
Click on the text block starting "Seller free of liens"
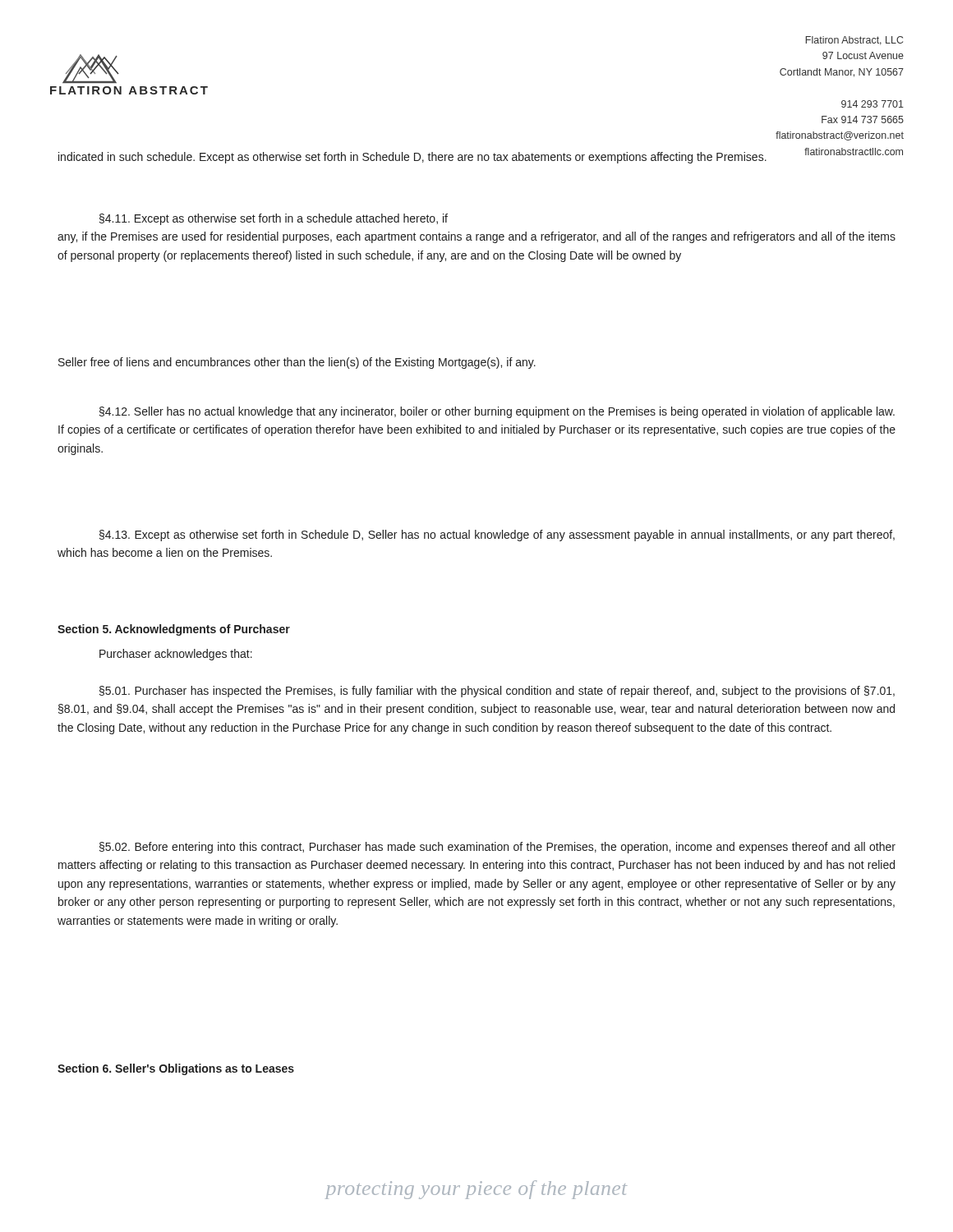click(297, 362)
